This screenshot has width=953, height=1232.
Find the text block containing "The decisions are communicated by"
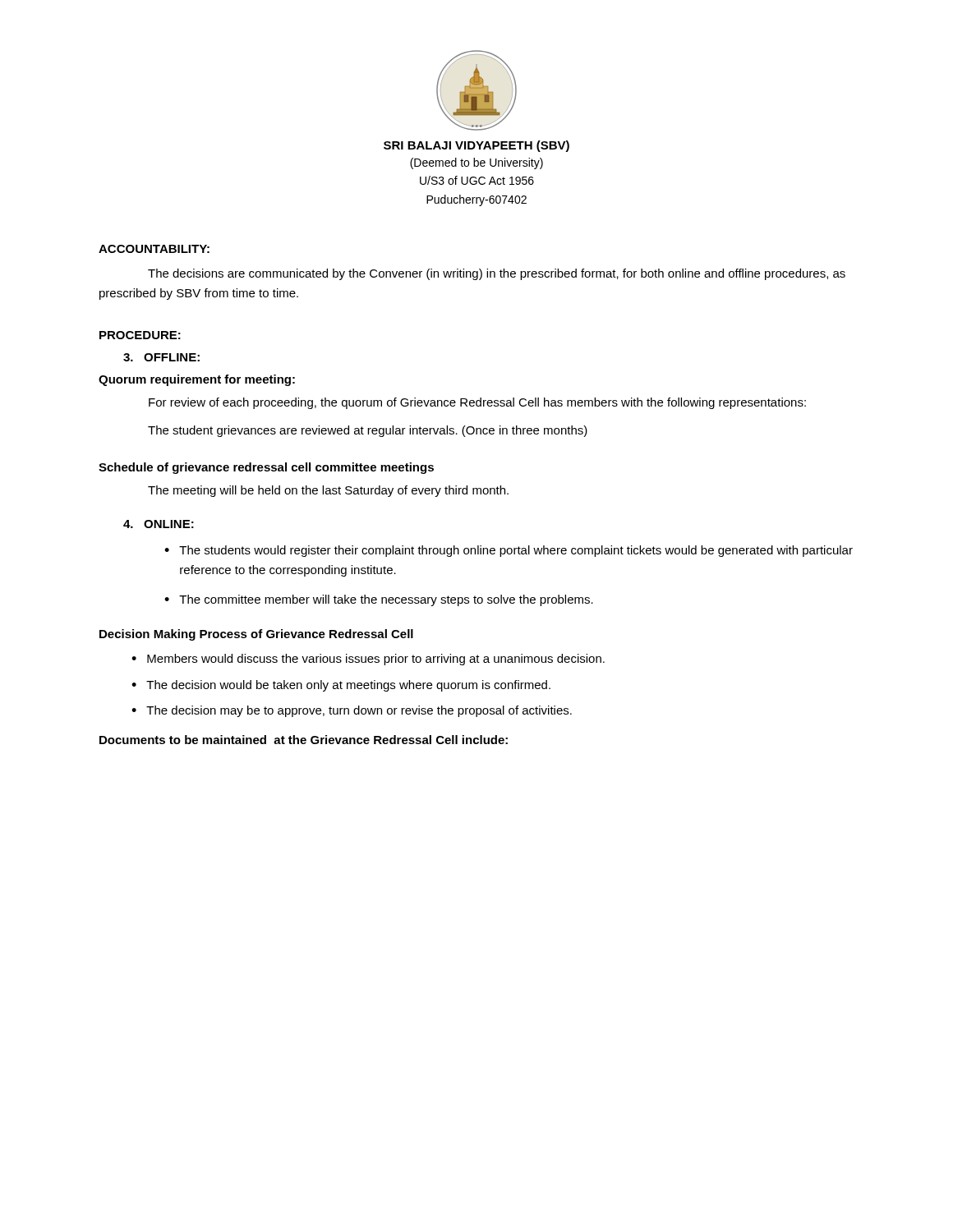tap(472, 283)
